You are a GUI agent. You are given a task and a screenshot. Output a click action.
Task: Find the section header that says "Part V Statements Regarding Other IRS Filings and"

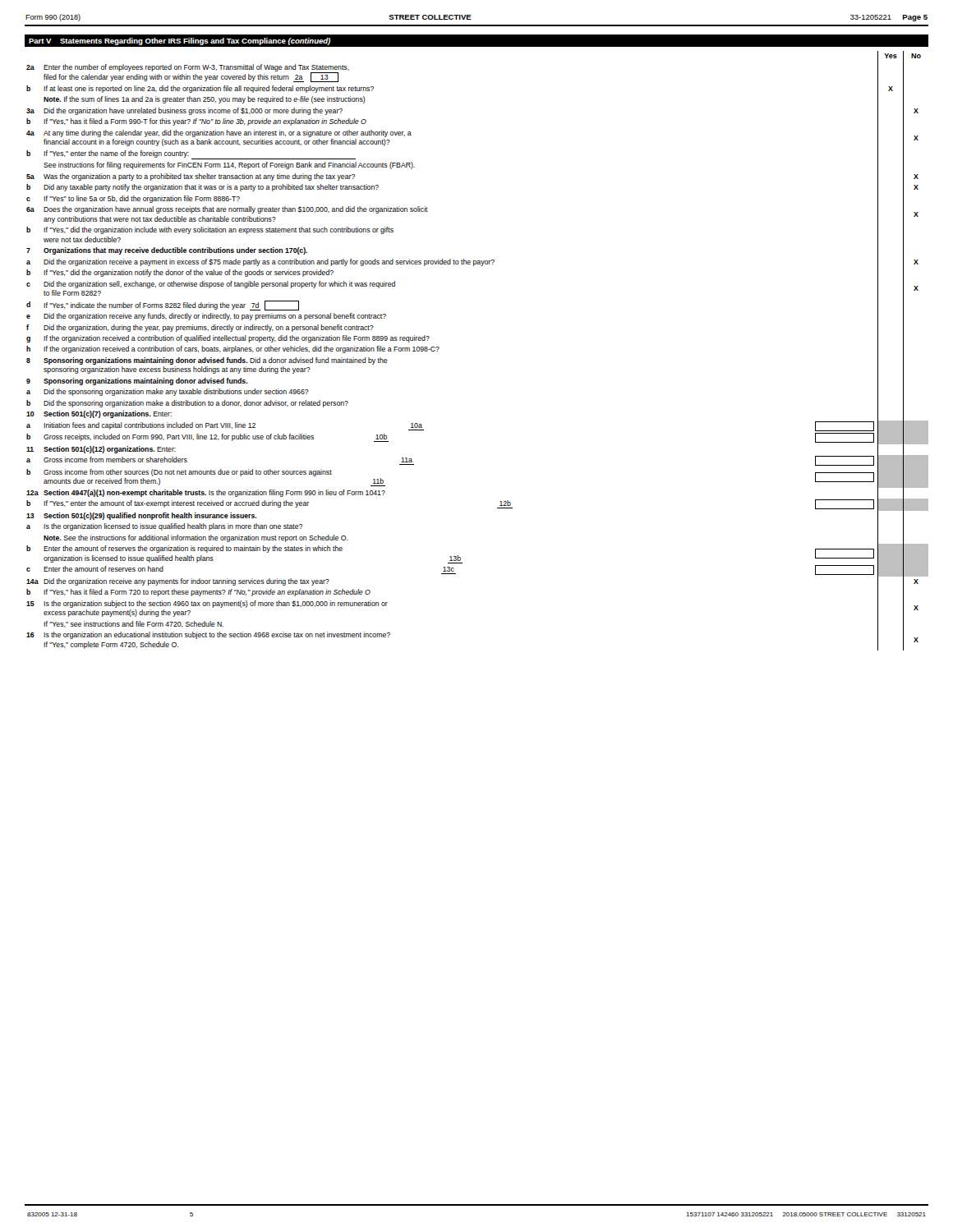pos(180,41)
